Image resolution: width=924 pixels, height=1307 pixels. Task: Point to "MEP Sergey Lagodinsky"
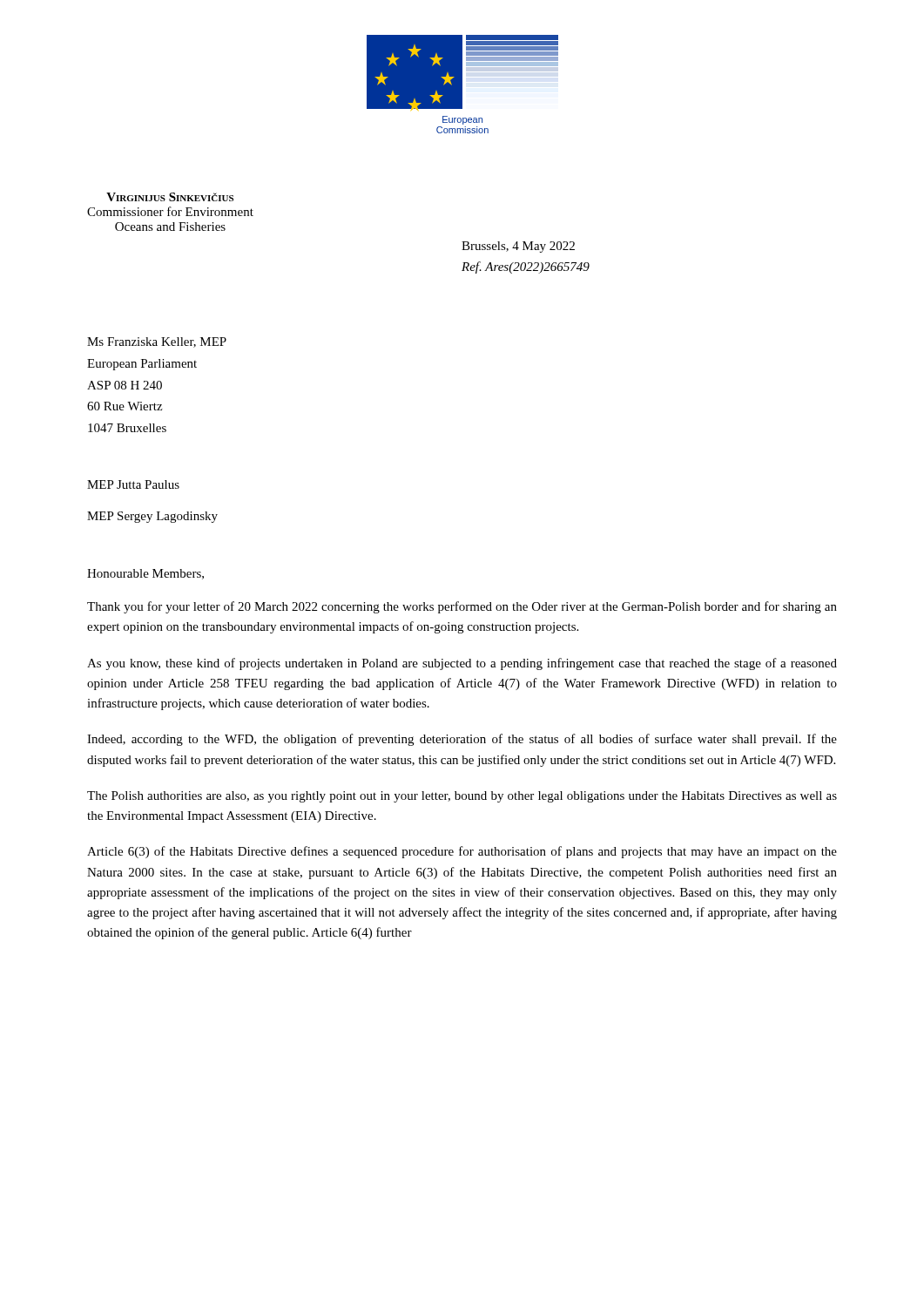point(152,516)
